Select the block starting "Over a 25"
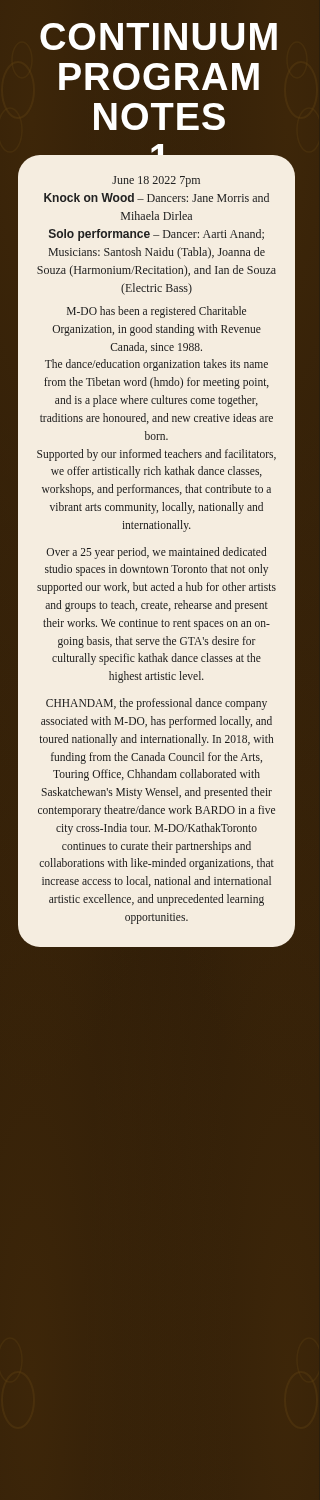Viewport: 320px width, 1500px height. [156, 614]
